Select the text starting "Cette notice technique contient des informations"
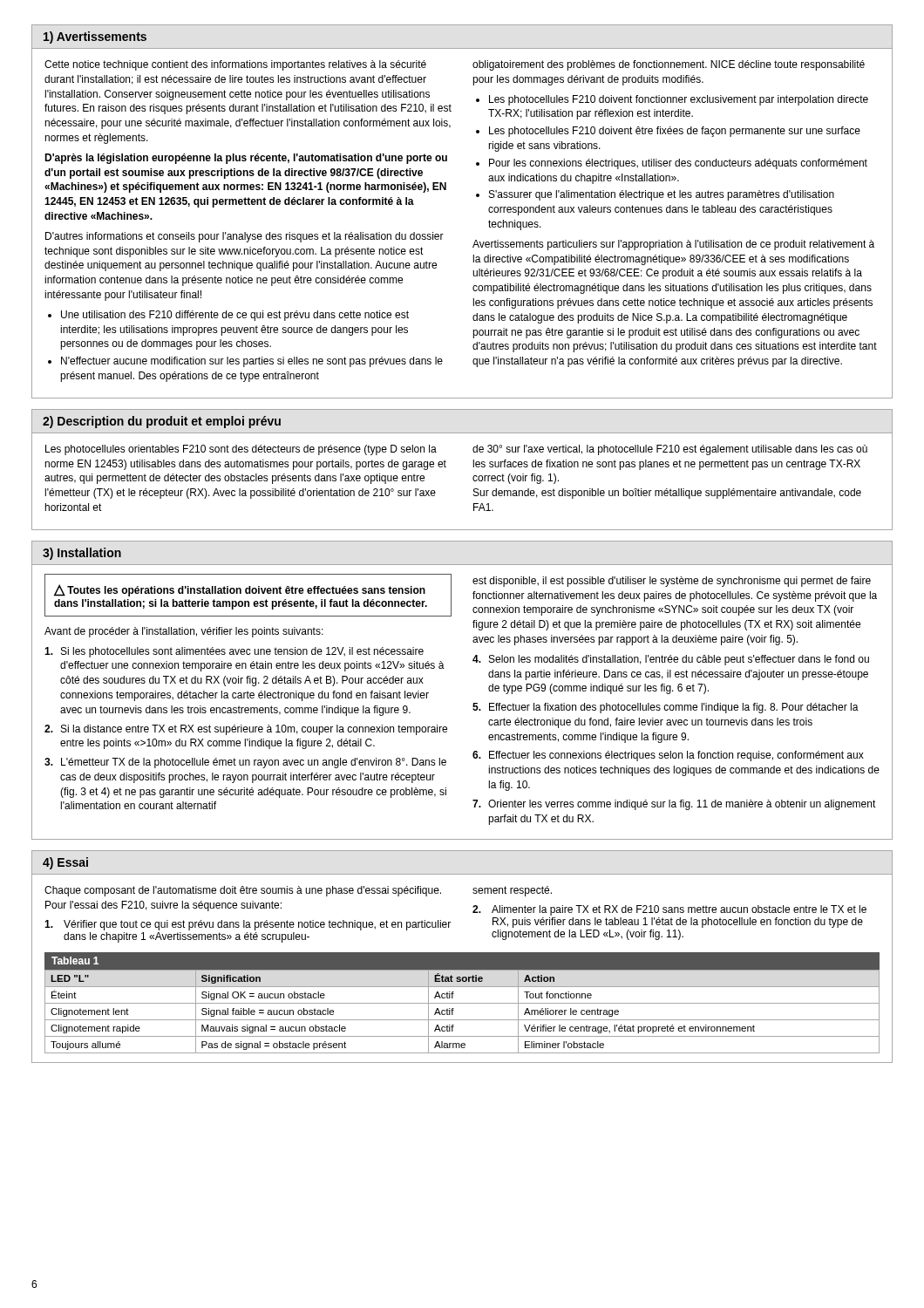 tap(236, 65)
